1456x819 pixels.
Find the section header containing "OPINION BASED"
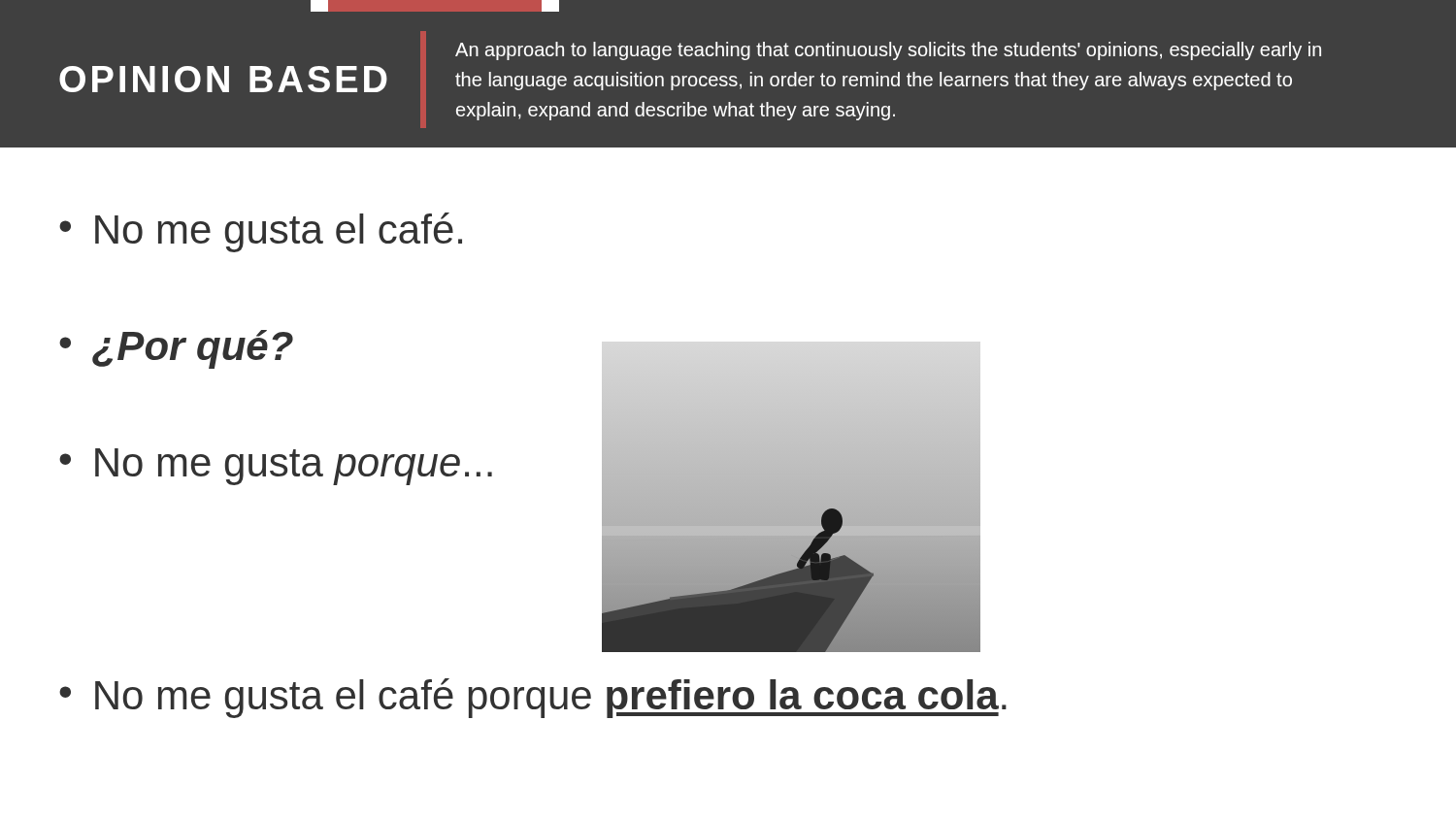pyautogui.click(x=225, y=79)
